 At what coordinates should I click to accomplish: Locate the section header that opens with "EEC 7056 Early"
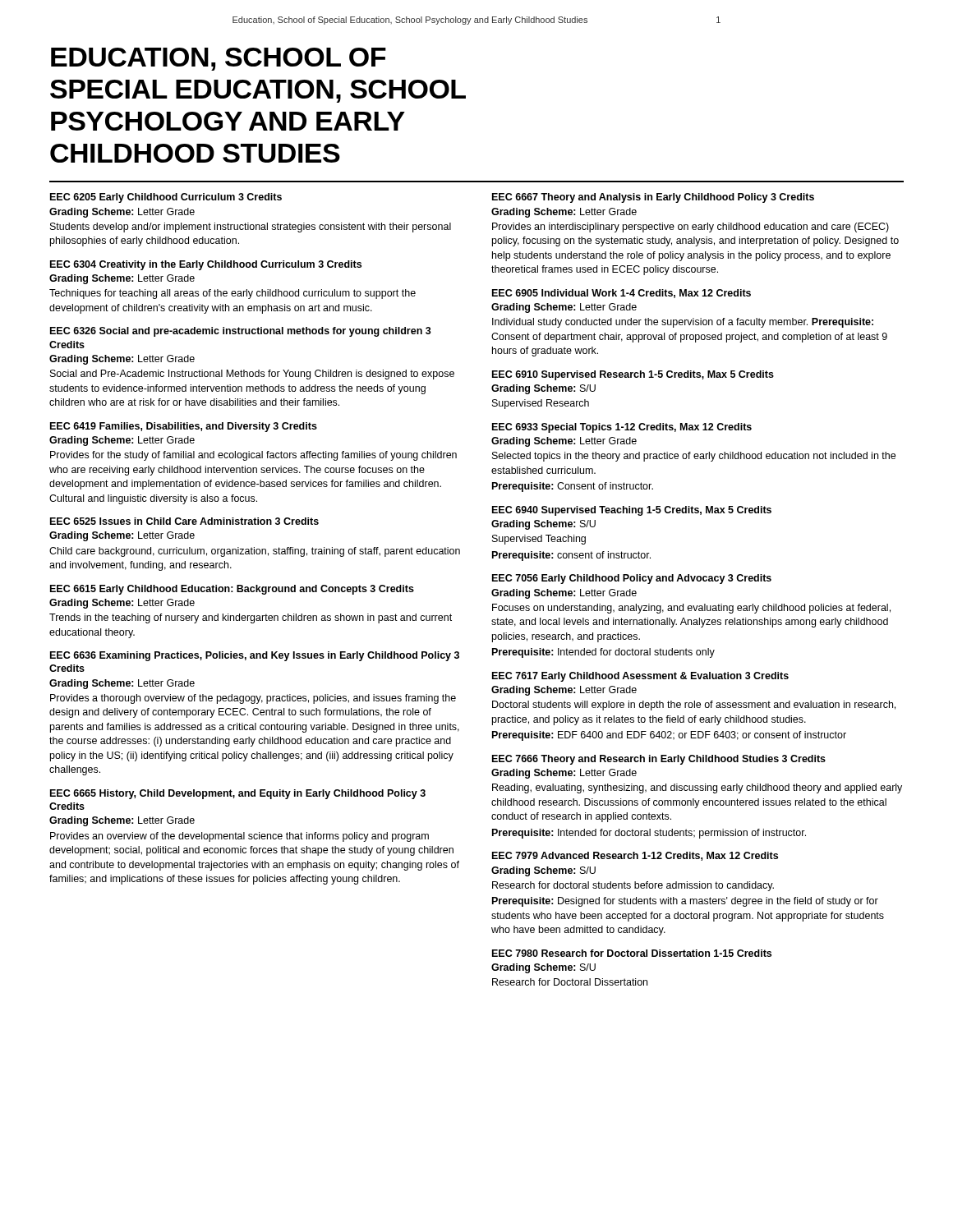point(698,616)
